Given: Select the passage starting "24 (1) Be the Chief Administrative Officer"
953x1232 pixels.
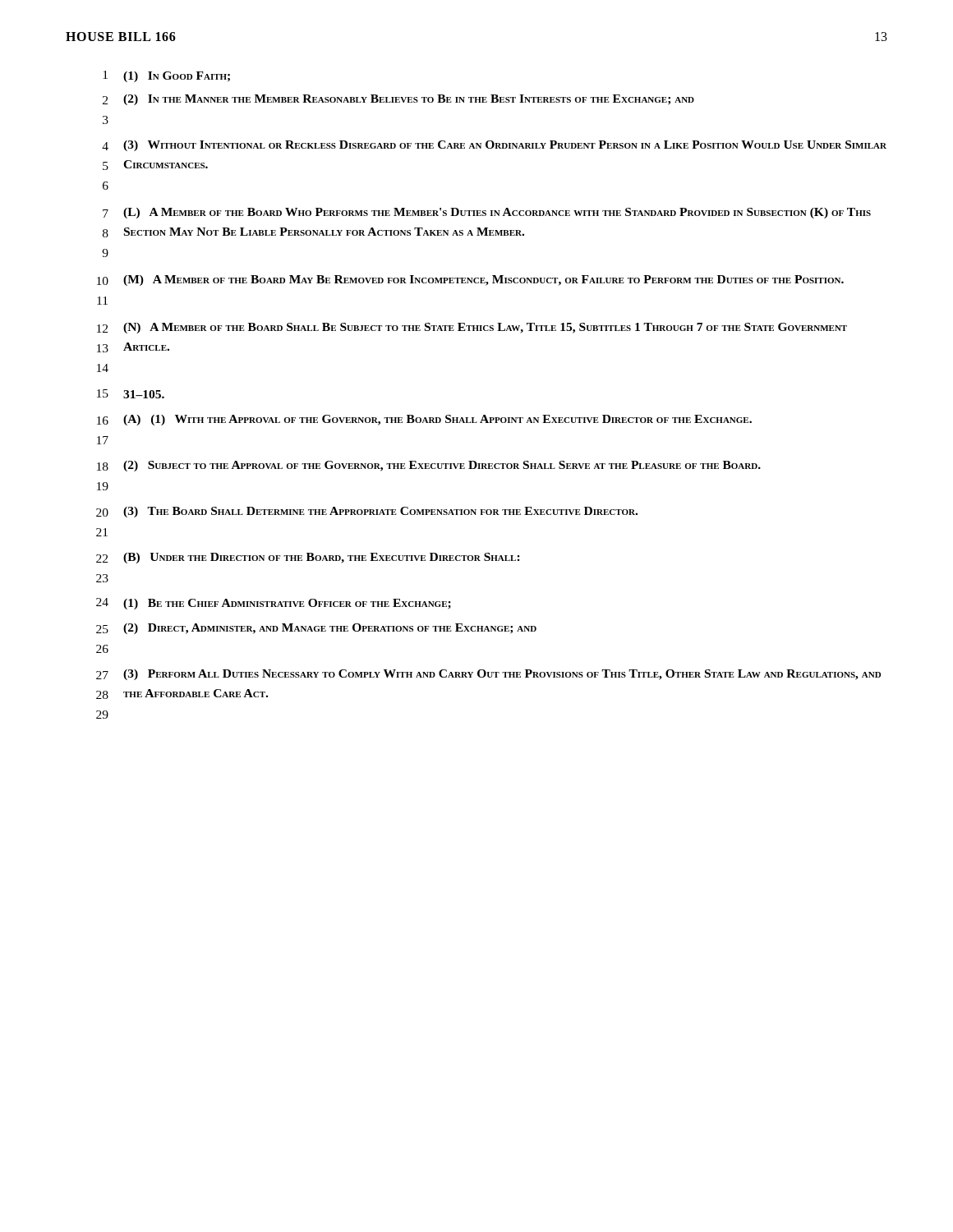Looking at the screenshot, I should pyautogui.click(x=274, y=604).
